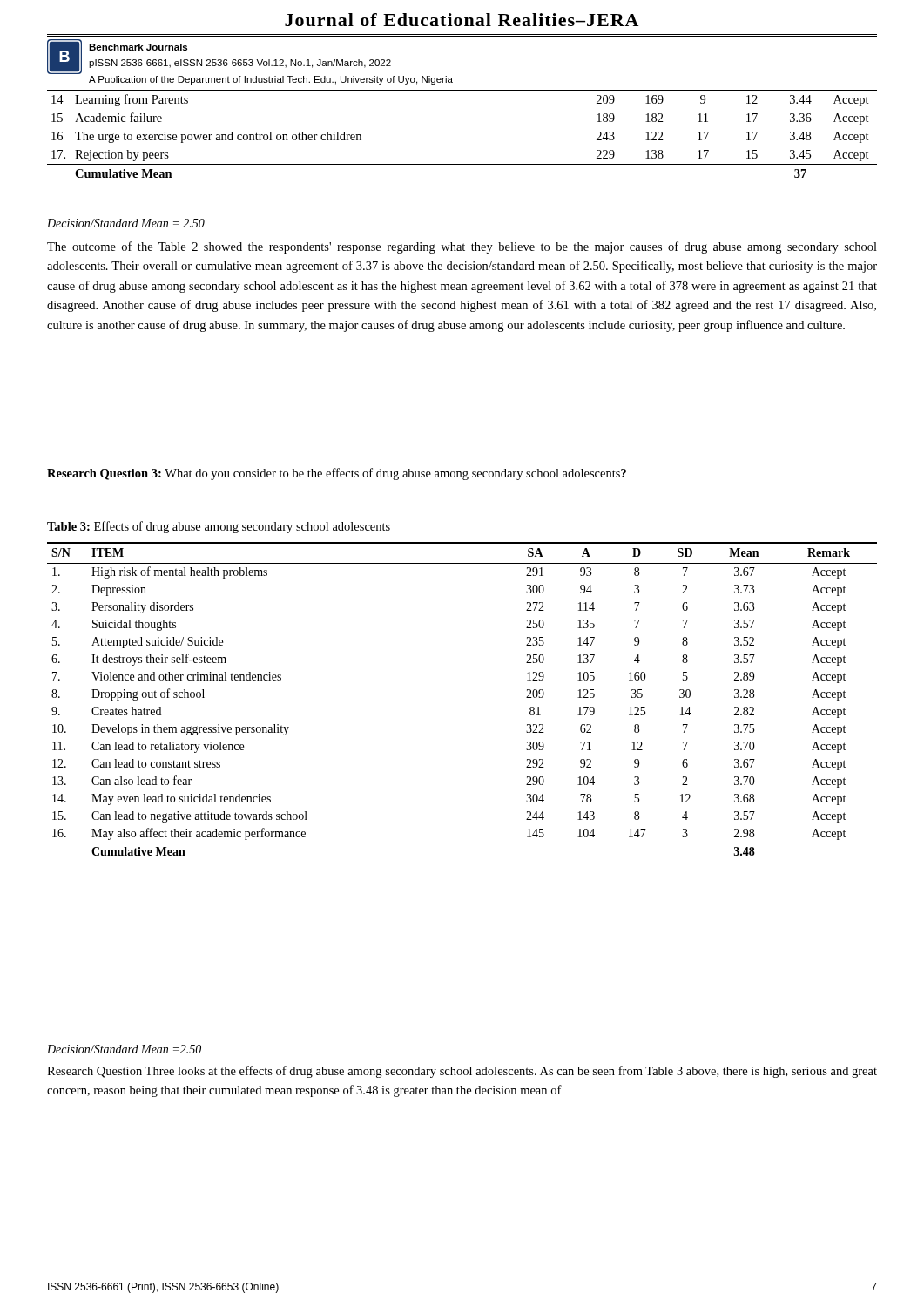Click on the footnote that says "Decision/Standard Mean = 2.50"
This screenshot has width=924, height=1307.
click(x=126, y=223)
